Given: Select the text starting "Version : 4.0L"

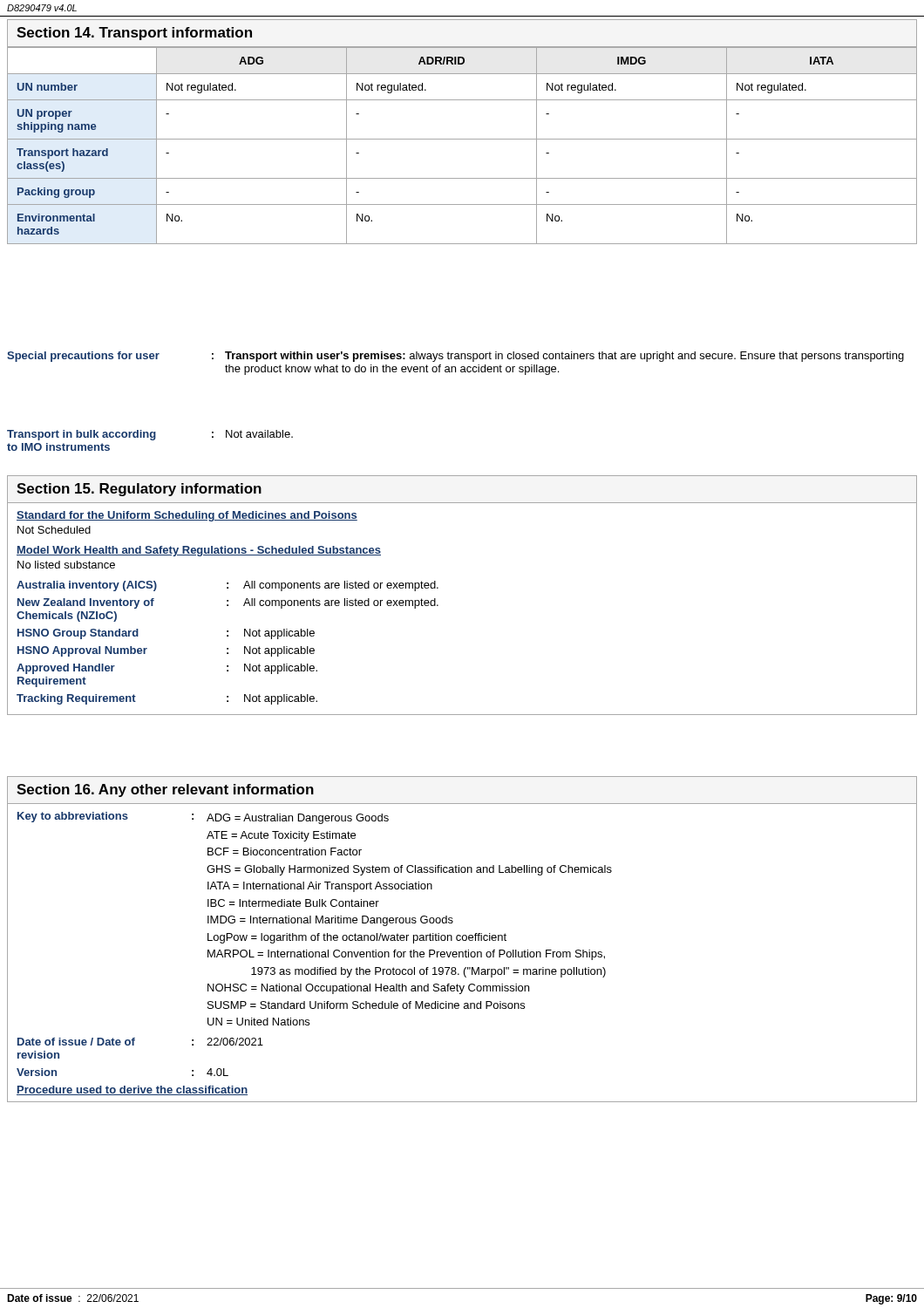Looking at the screenshot, I should (37, 1072).
